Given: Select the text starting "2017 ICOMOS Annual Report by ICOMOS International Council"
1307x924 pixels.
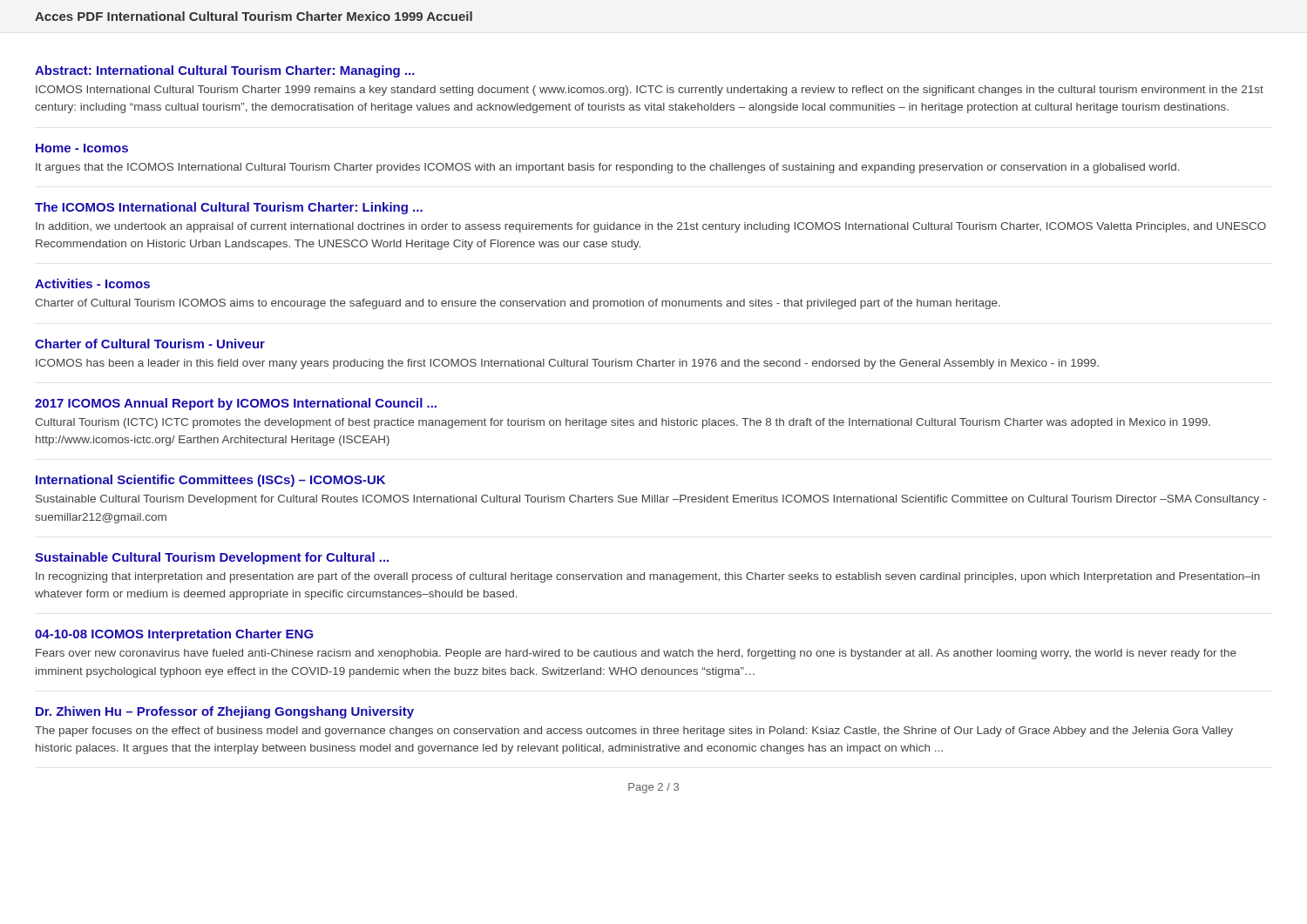Looking at the screenshot, I should point(654,422).
